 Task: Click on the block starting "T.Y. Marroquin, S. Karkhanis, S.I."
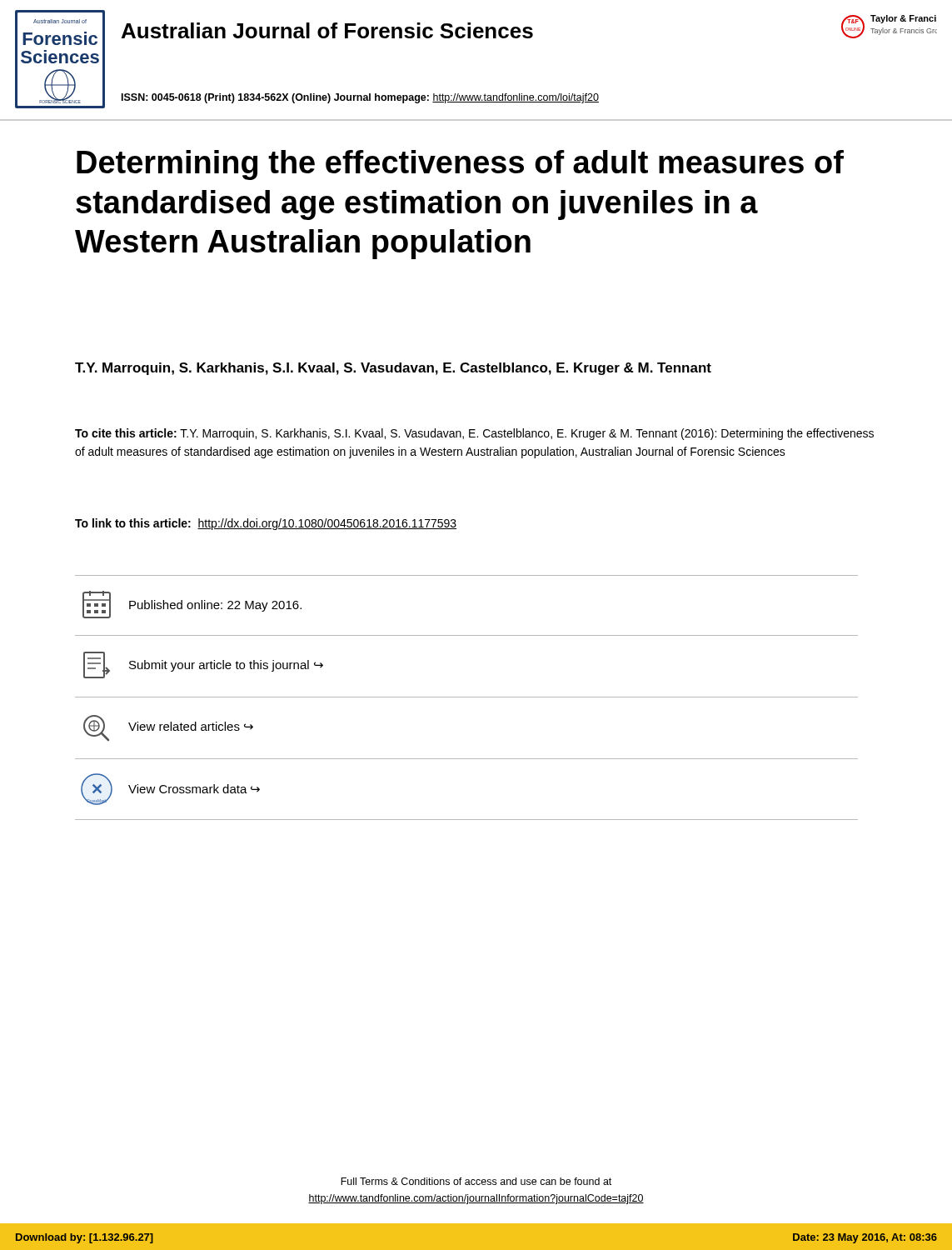click(393, 368)
